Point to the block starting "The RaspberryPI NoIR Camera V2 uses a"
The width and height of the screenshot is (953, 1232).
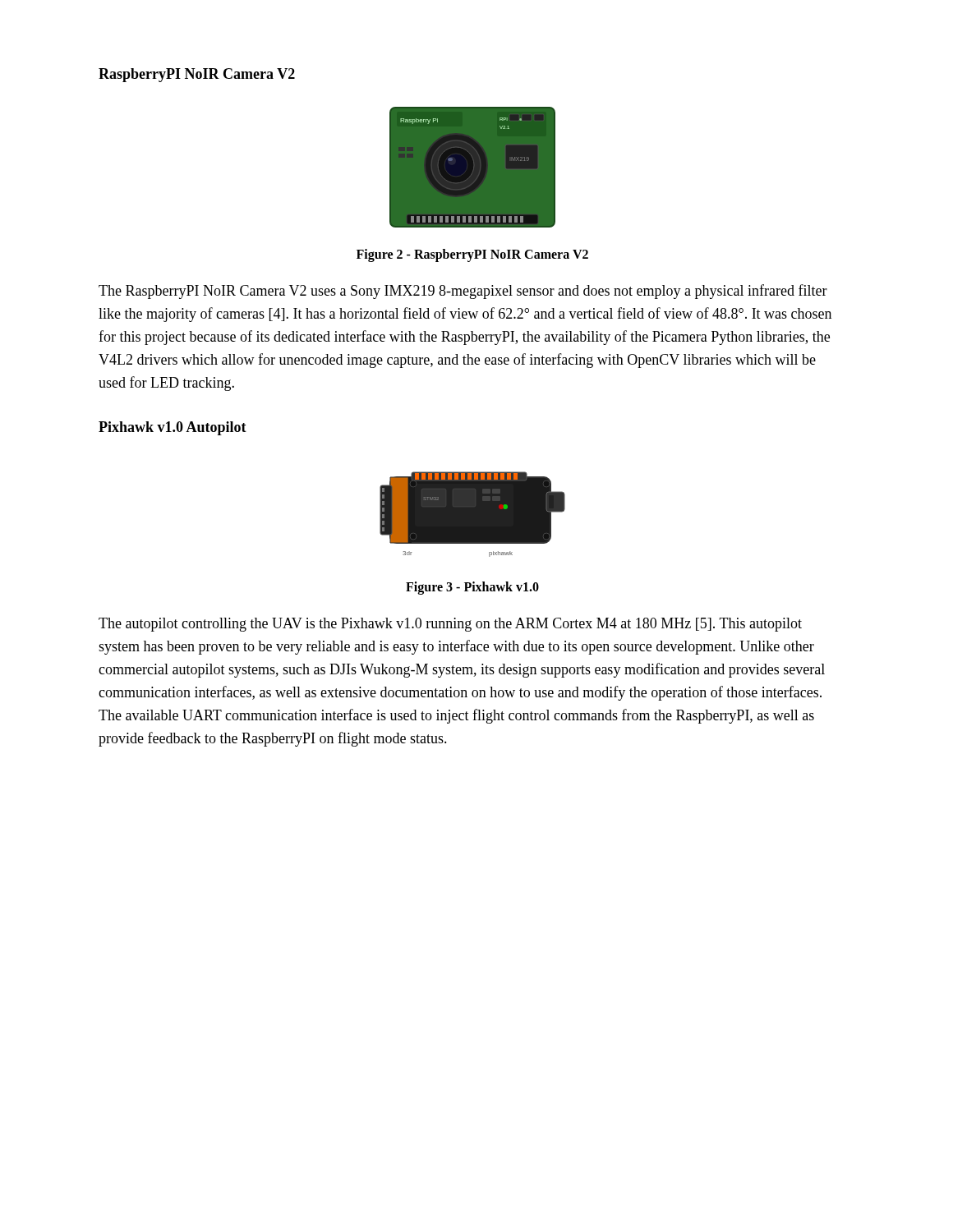465,337
